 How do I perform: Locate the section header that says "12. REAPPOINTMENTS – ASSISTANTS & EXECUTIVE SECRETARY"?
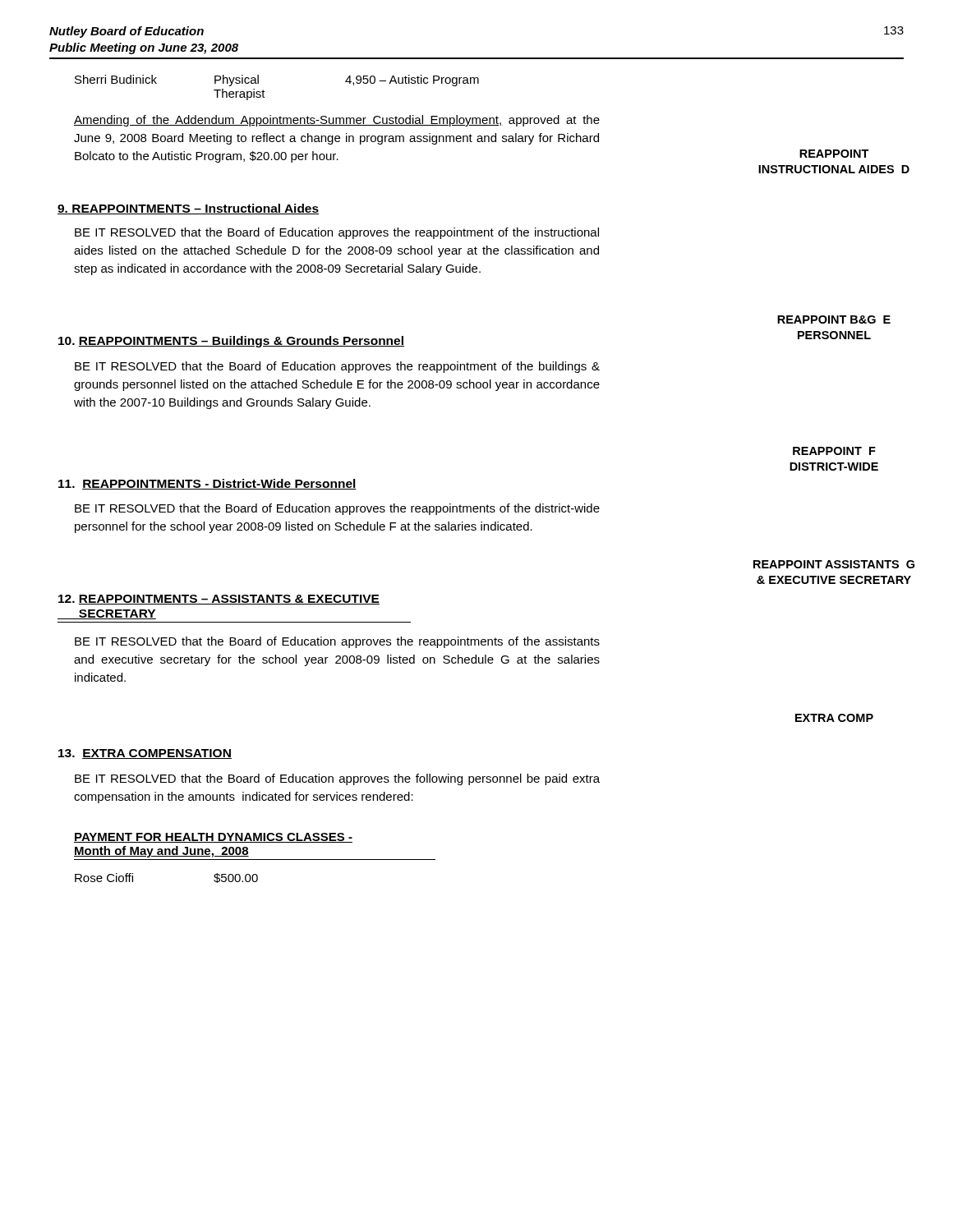(x=234, y=607)
